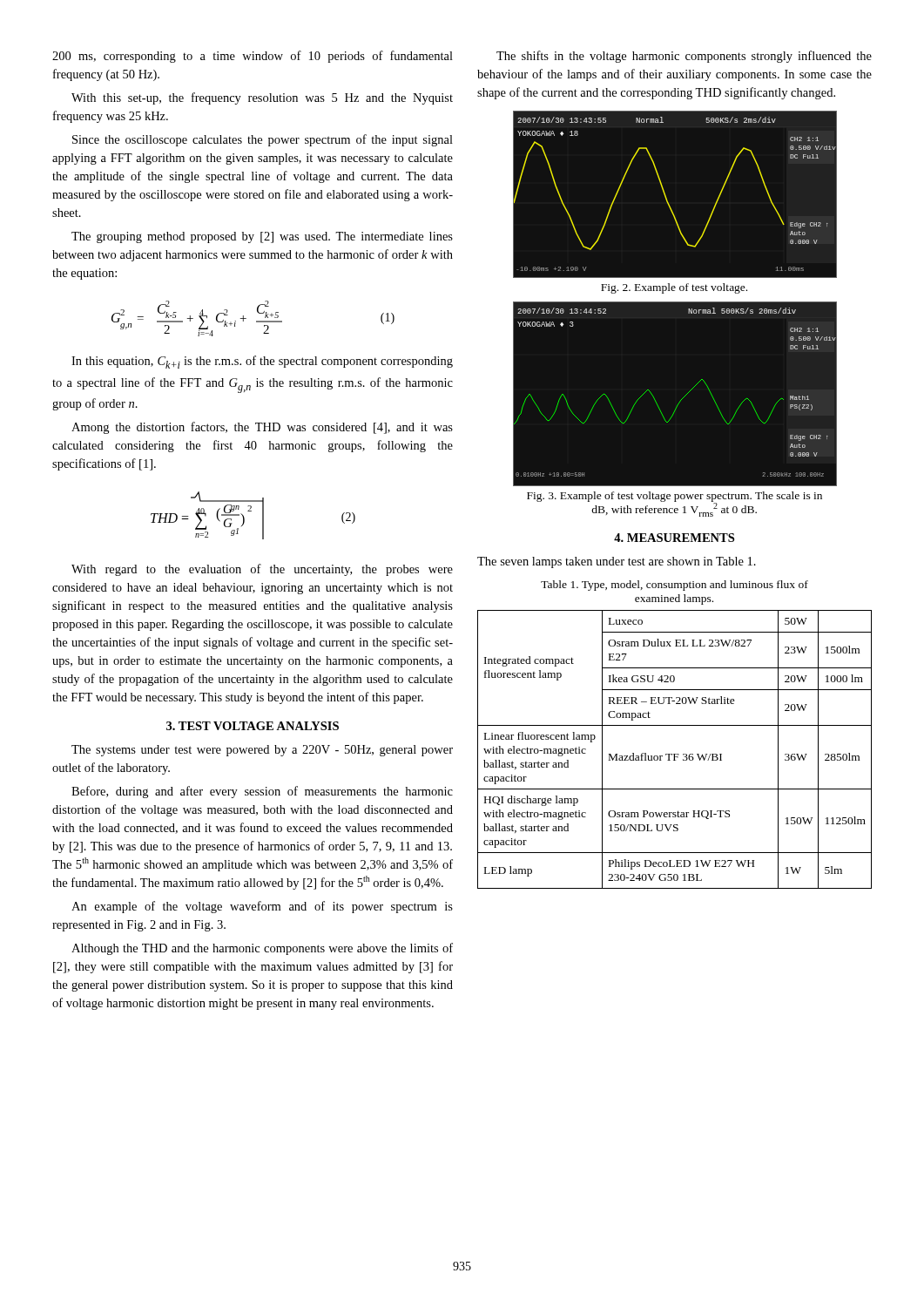924x1307 pixels.
Task: Navigate to the text block starting "With regard to the evaluation of the"
Action: [x=253, y=634]
